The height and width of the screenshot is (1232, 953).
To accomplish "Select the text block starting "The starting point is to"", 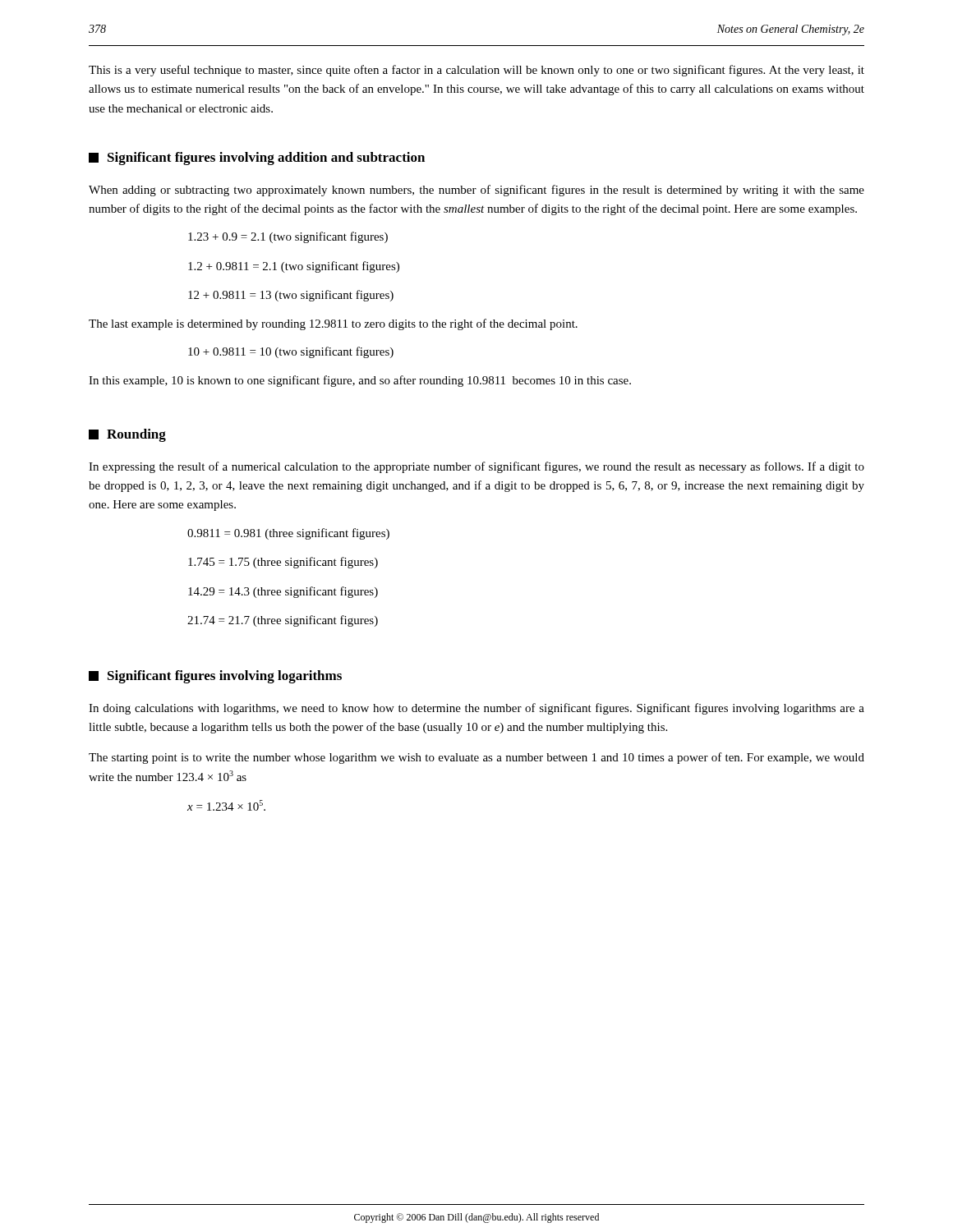I will coord(476,767).
